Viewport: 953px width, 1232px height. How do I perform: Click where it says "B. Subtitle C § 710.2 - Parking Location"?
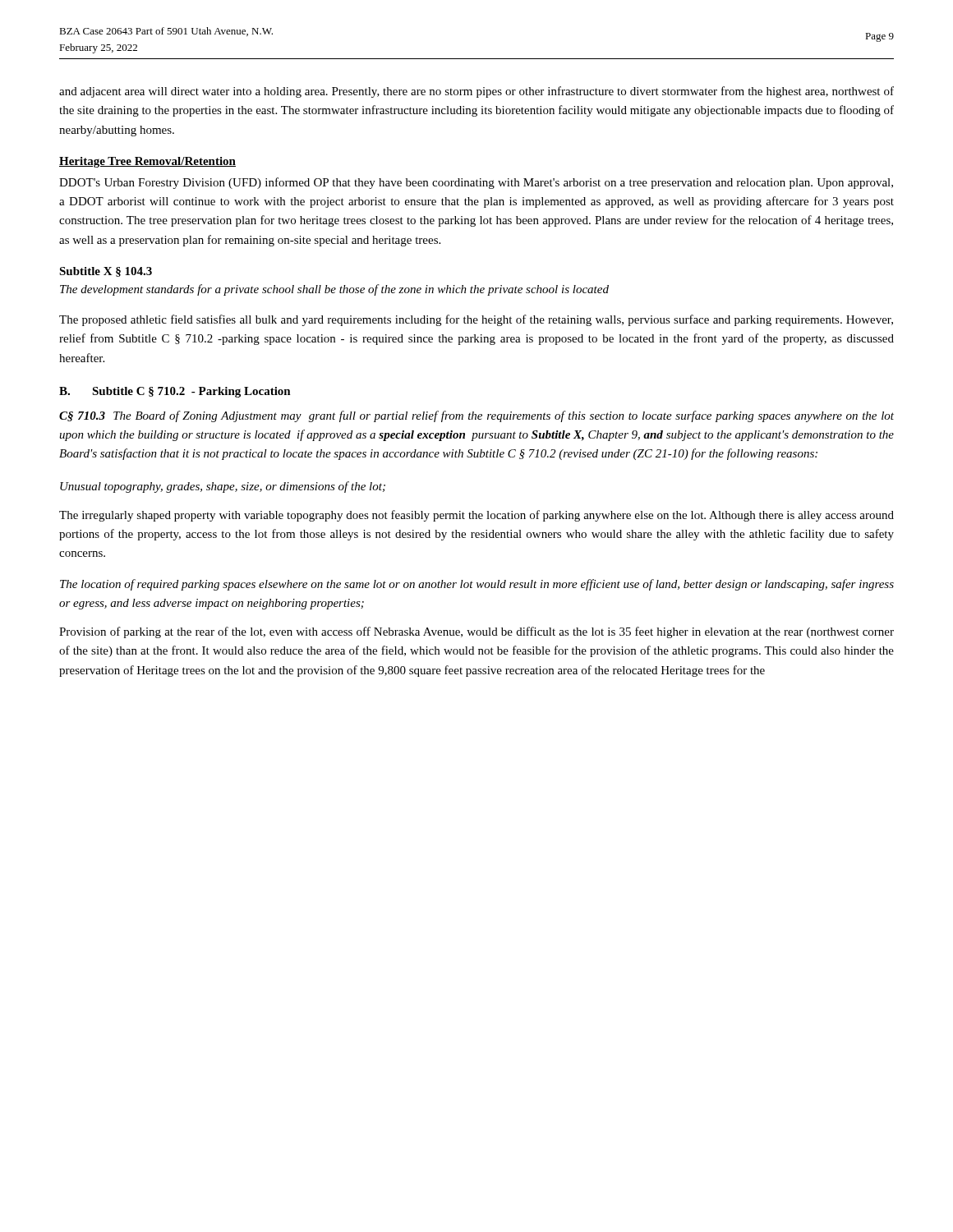[175, 391]
